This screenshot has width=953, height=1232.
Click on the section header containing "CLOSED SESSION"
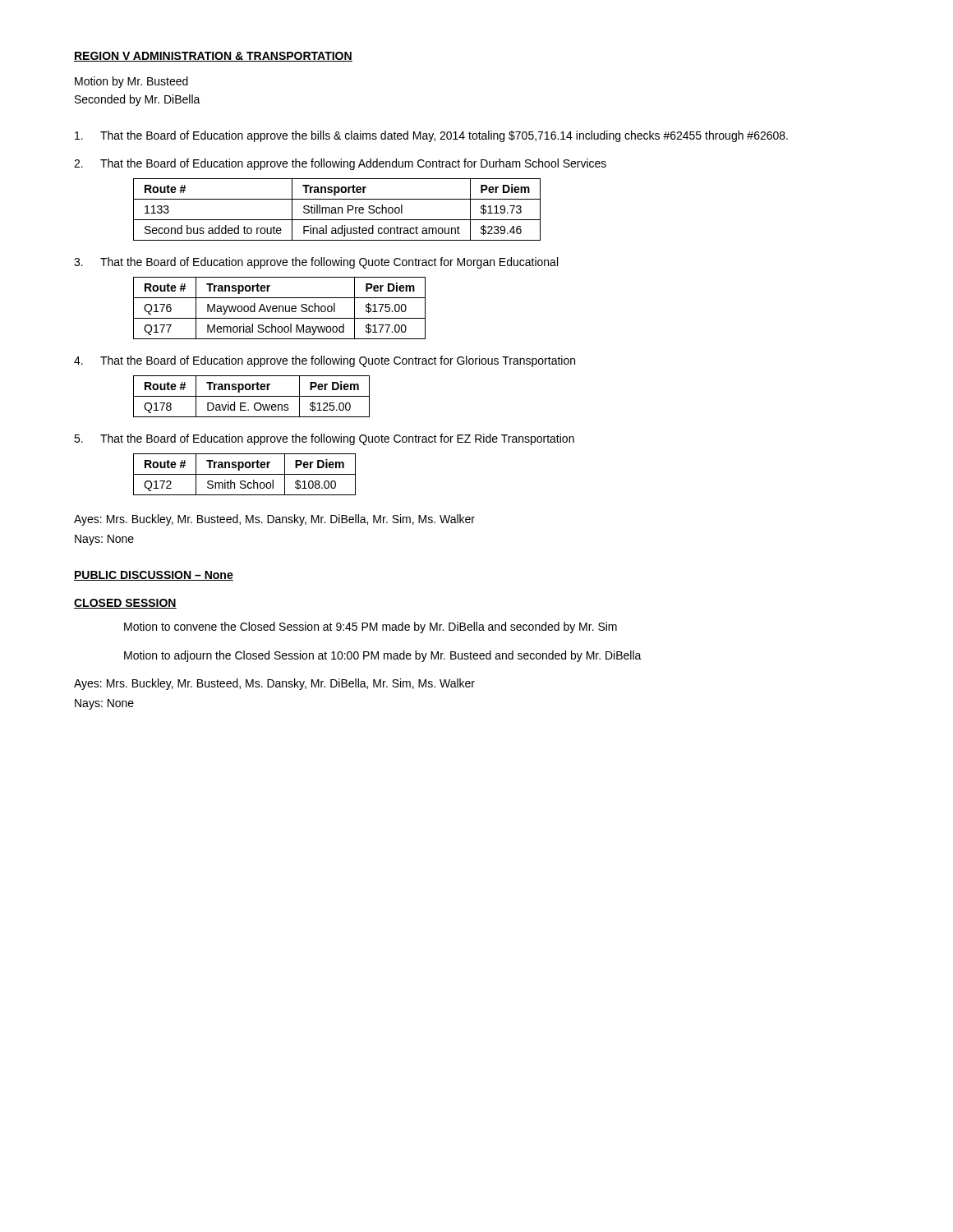[125, 603]
